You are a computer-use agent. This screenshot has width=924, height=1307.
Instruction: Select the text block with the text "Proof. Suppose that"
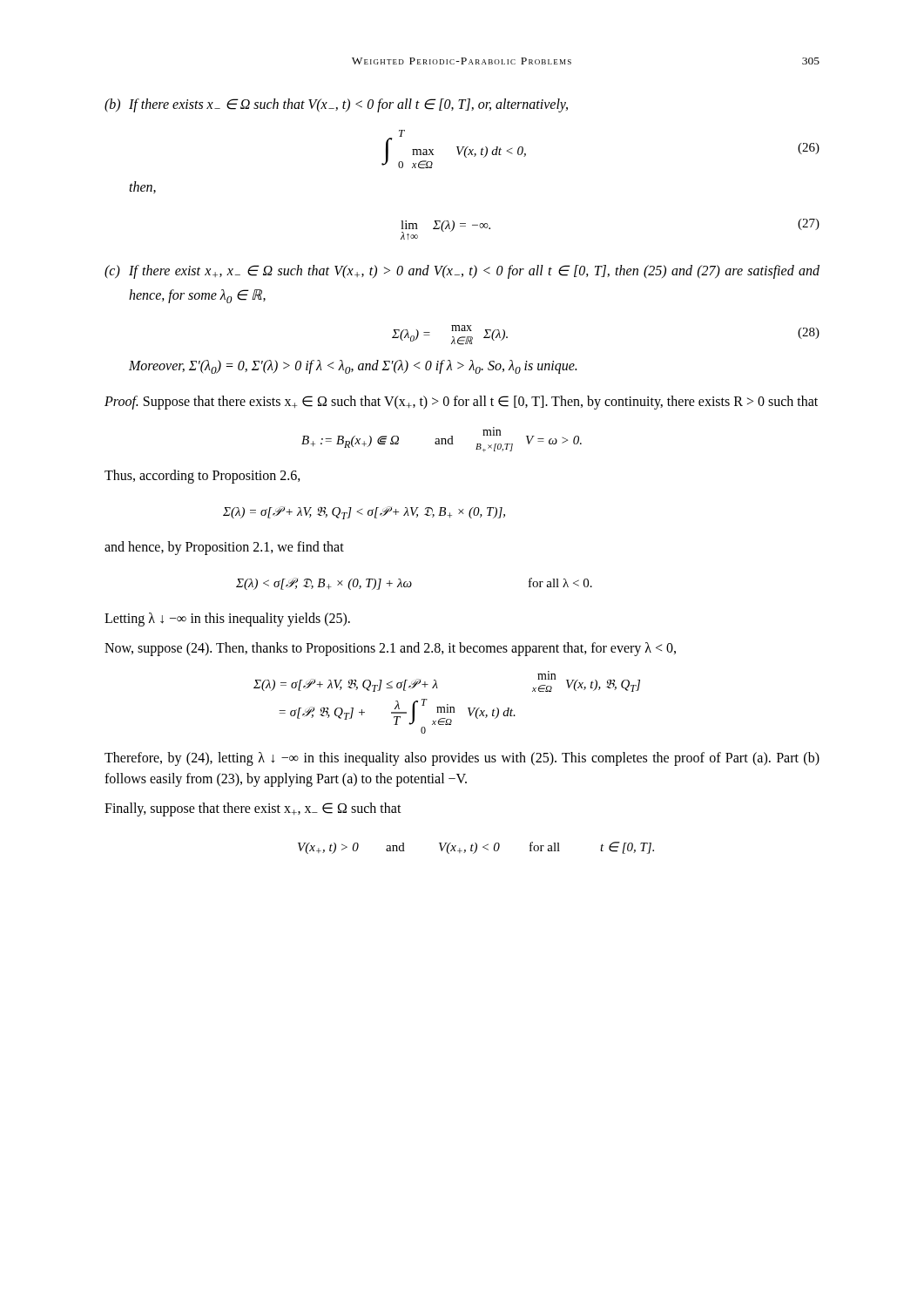461,403
